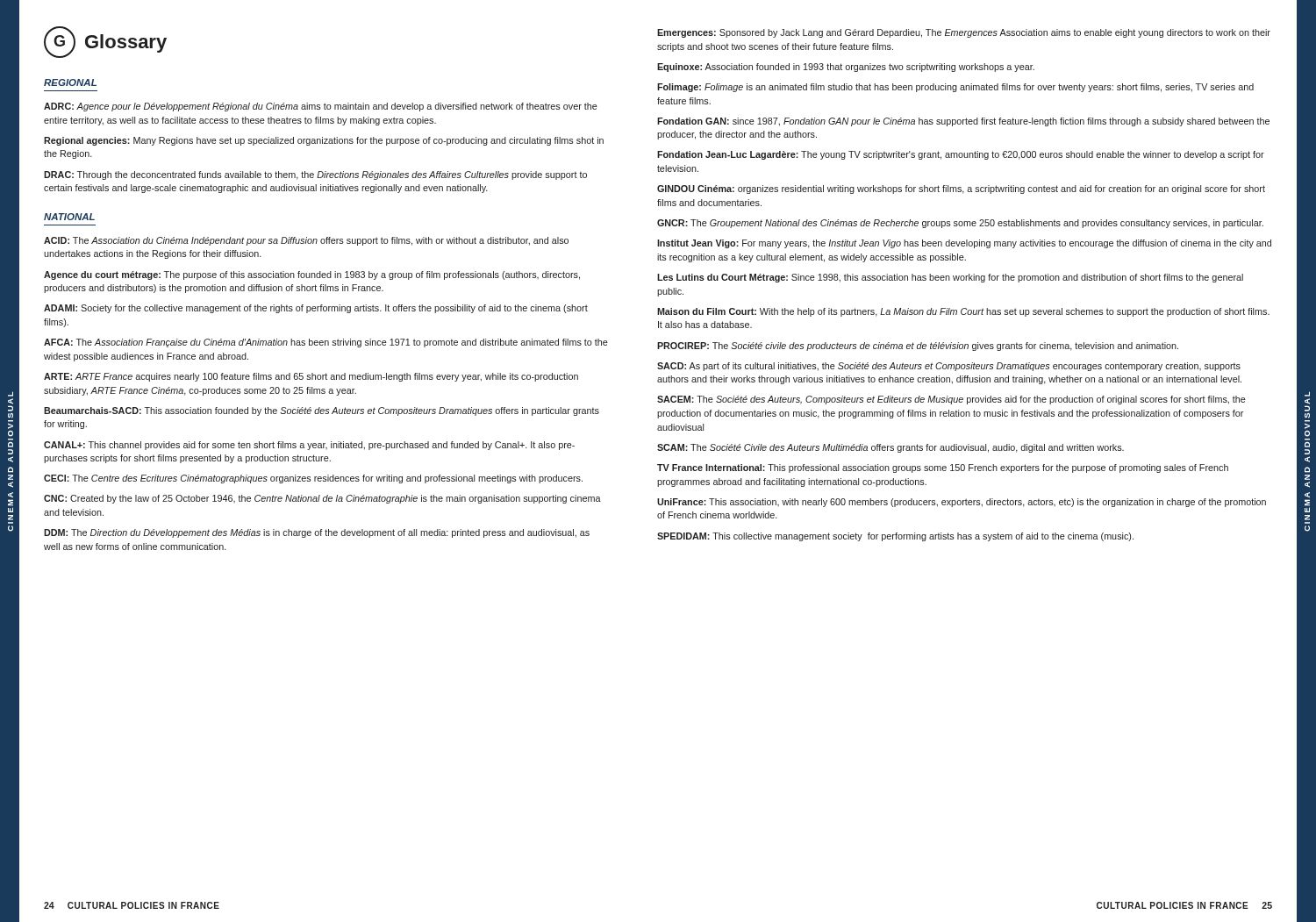Point to the block beginning "ACID: The Association du Cinéma Indépendant pour"
This screenshot has width=1316, height=922.
(x=306, y=247)
